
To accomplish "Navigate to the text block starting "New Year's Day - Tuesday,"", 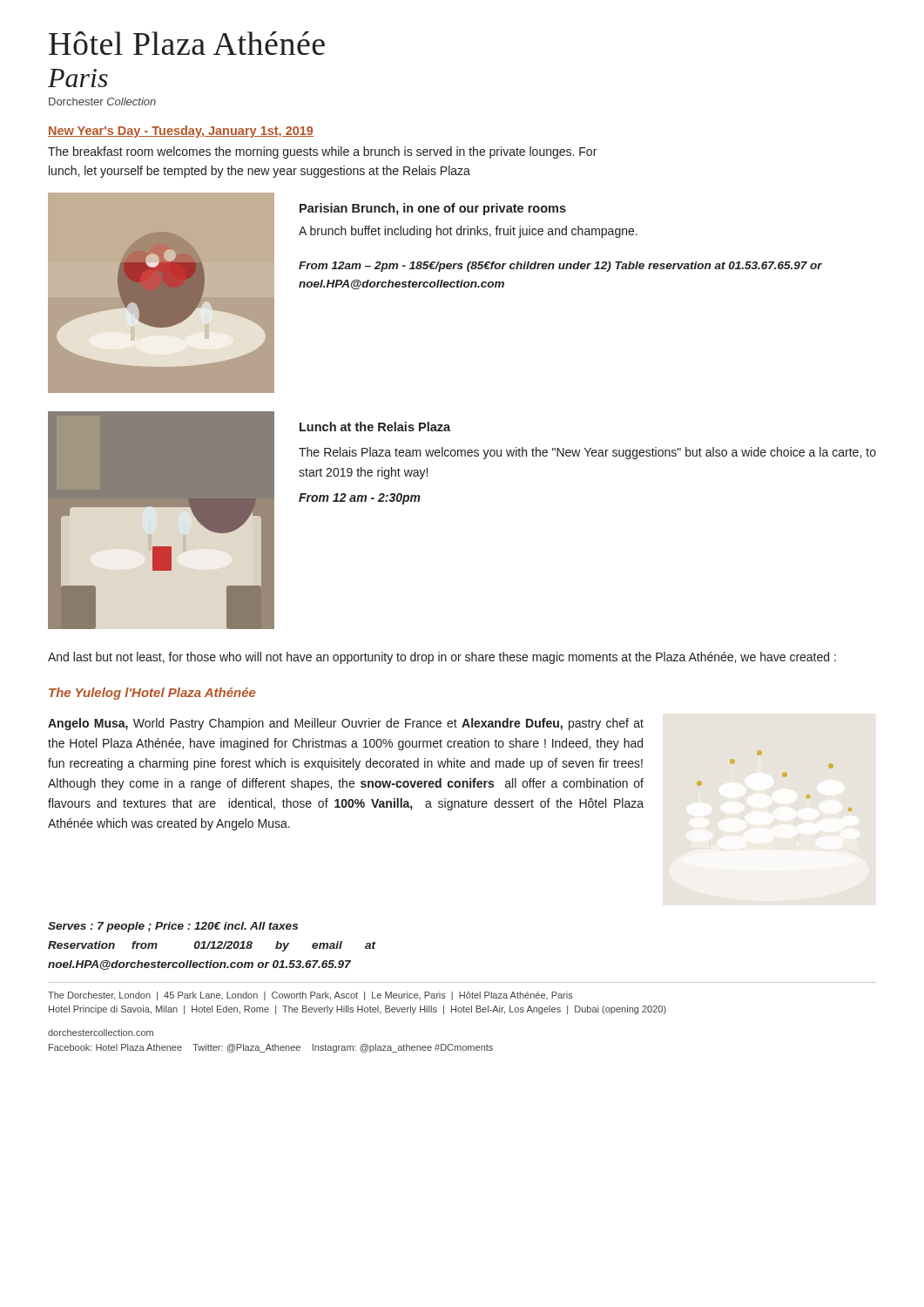I will tap(181, 131).
